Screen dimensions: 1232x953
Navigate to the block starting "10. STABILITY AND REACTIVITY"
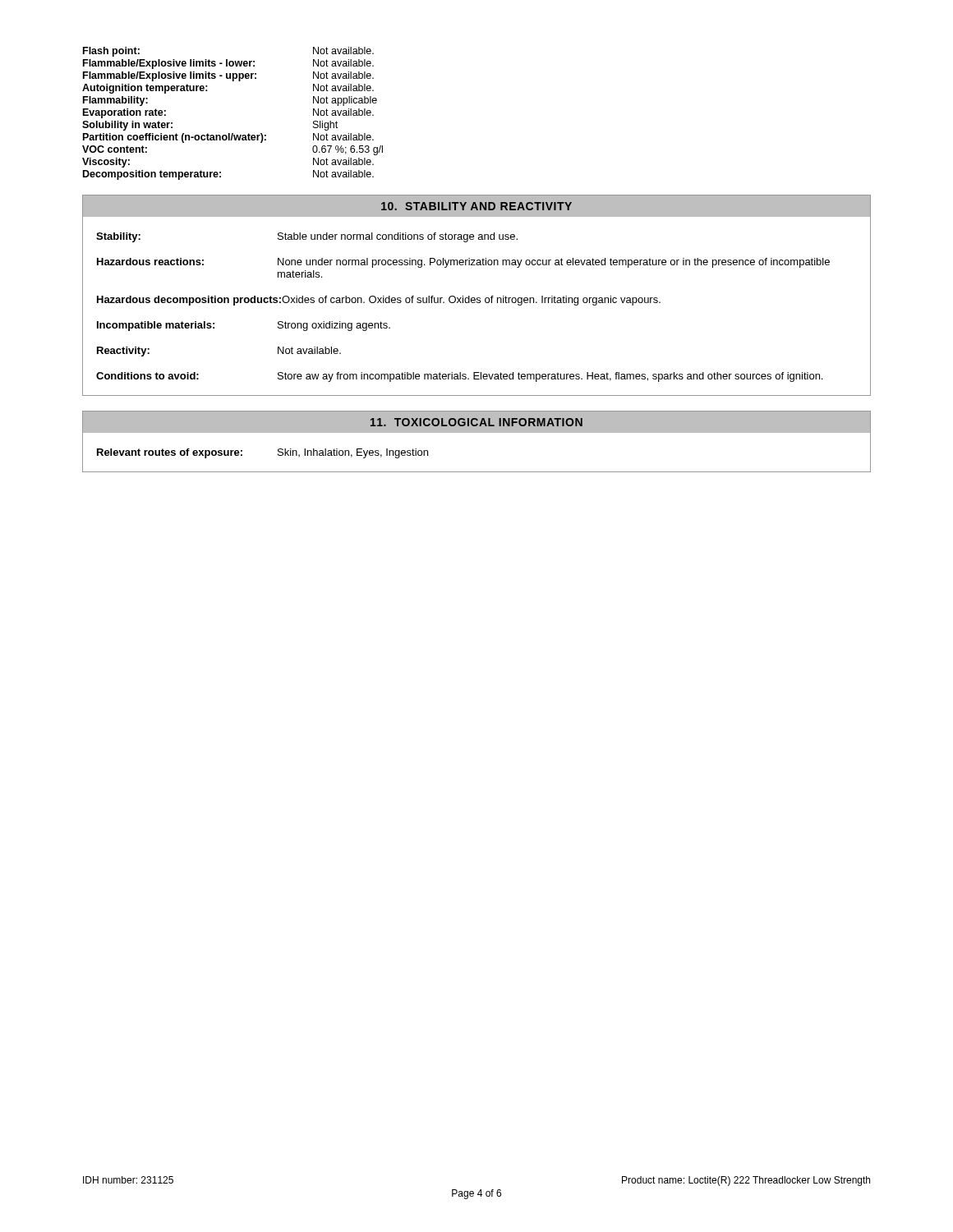click(476, 206)
